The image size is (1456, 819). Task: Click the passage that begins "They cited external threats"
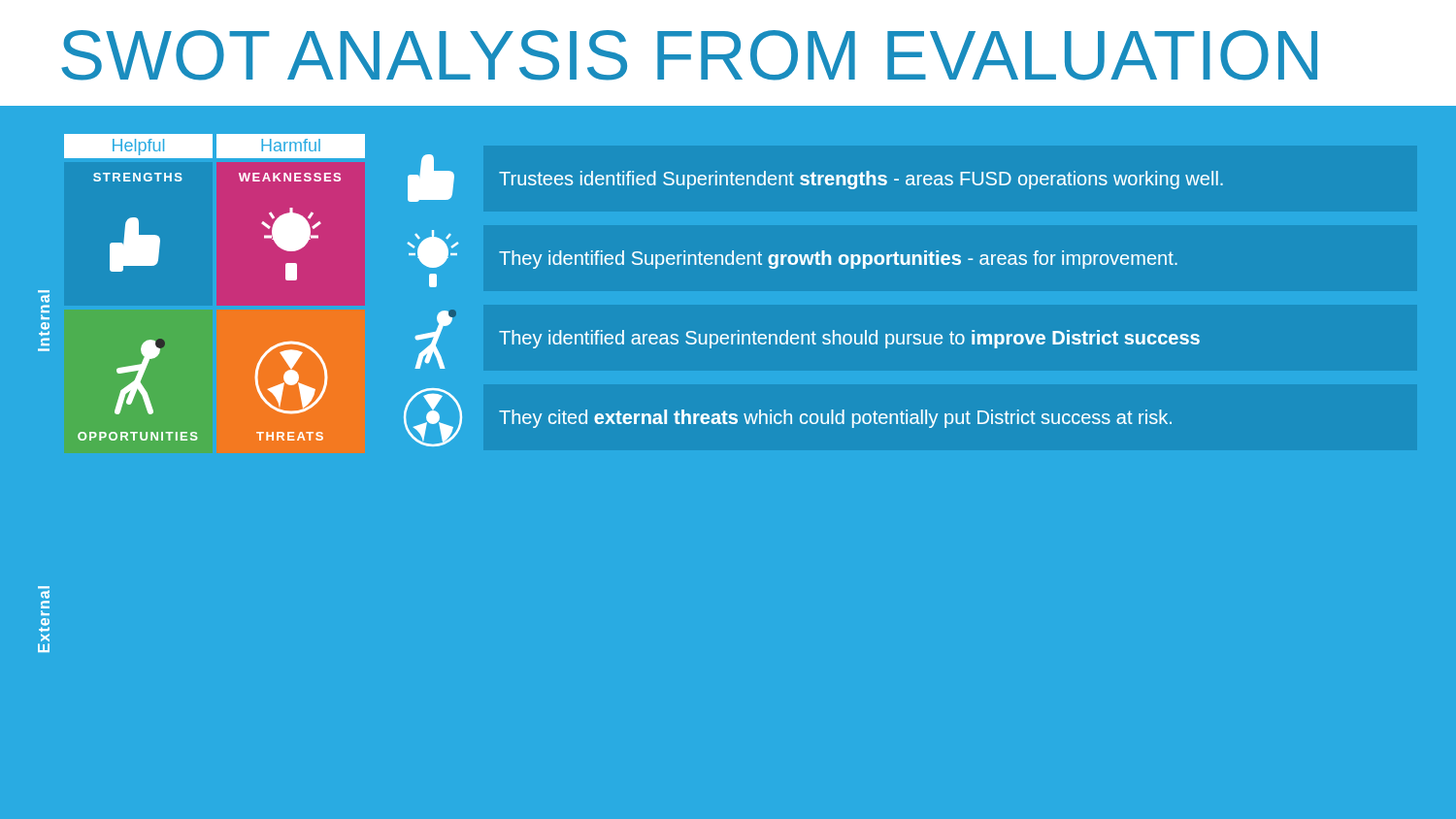pos(908,417)
